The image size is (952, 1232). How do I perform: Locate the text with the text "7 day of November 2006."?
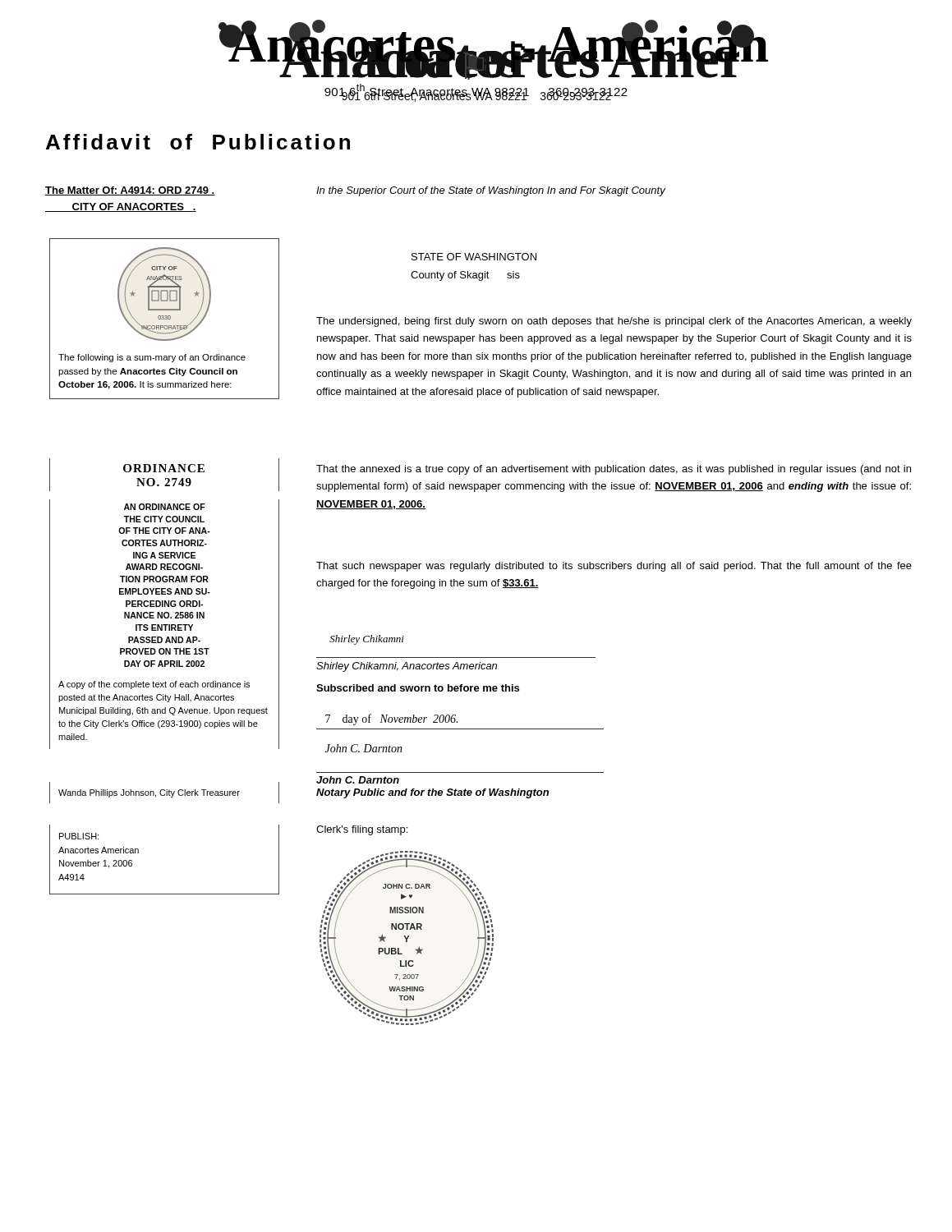[x=460, y=721]
